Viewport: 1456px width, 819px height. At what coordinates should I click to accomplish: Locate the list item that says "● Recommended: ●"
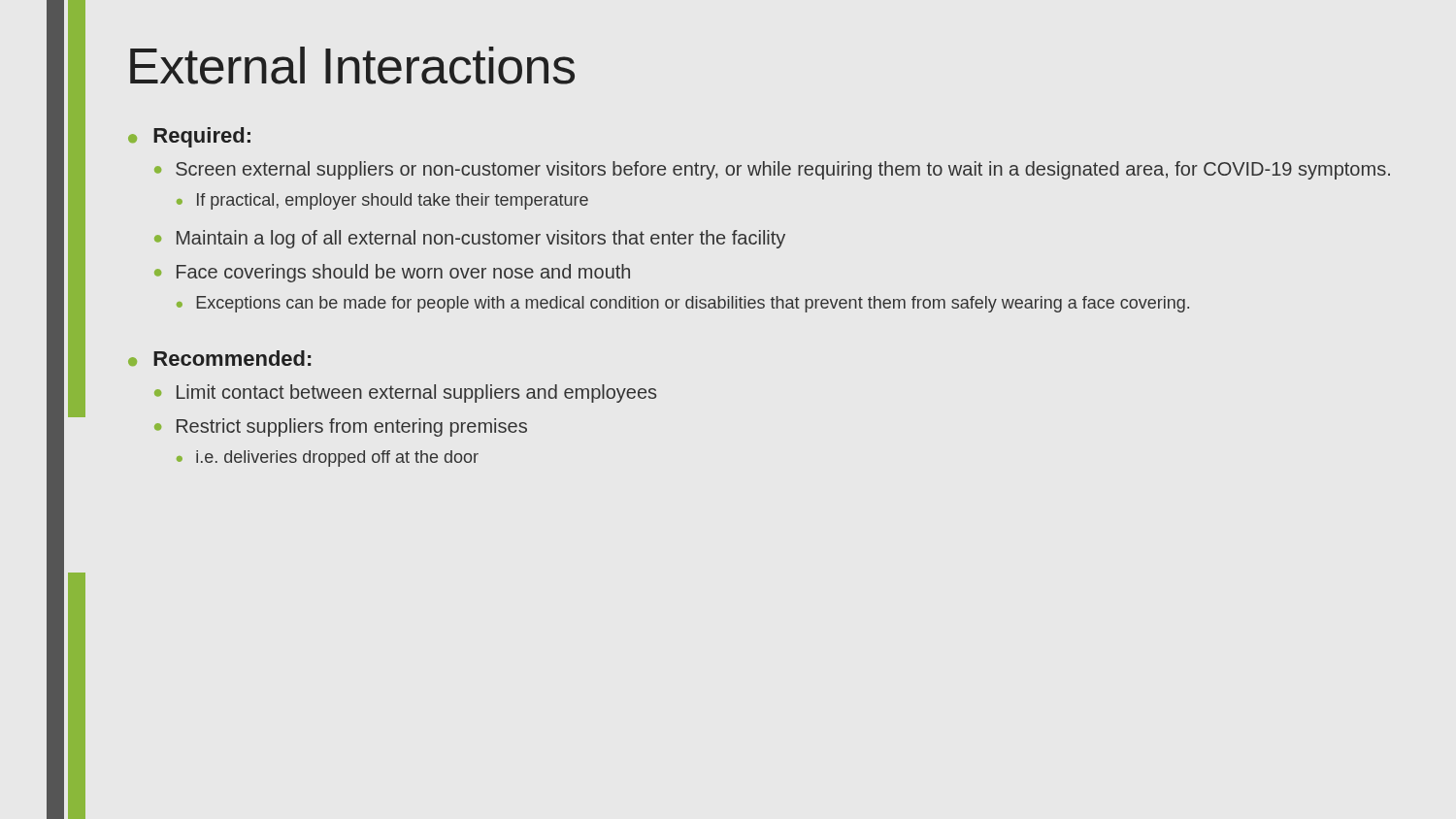(x=392, y=414)
